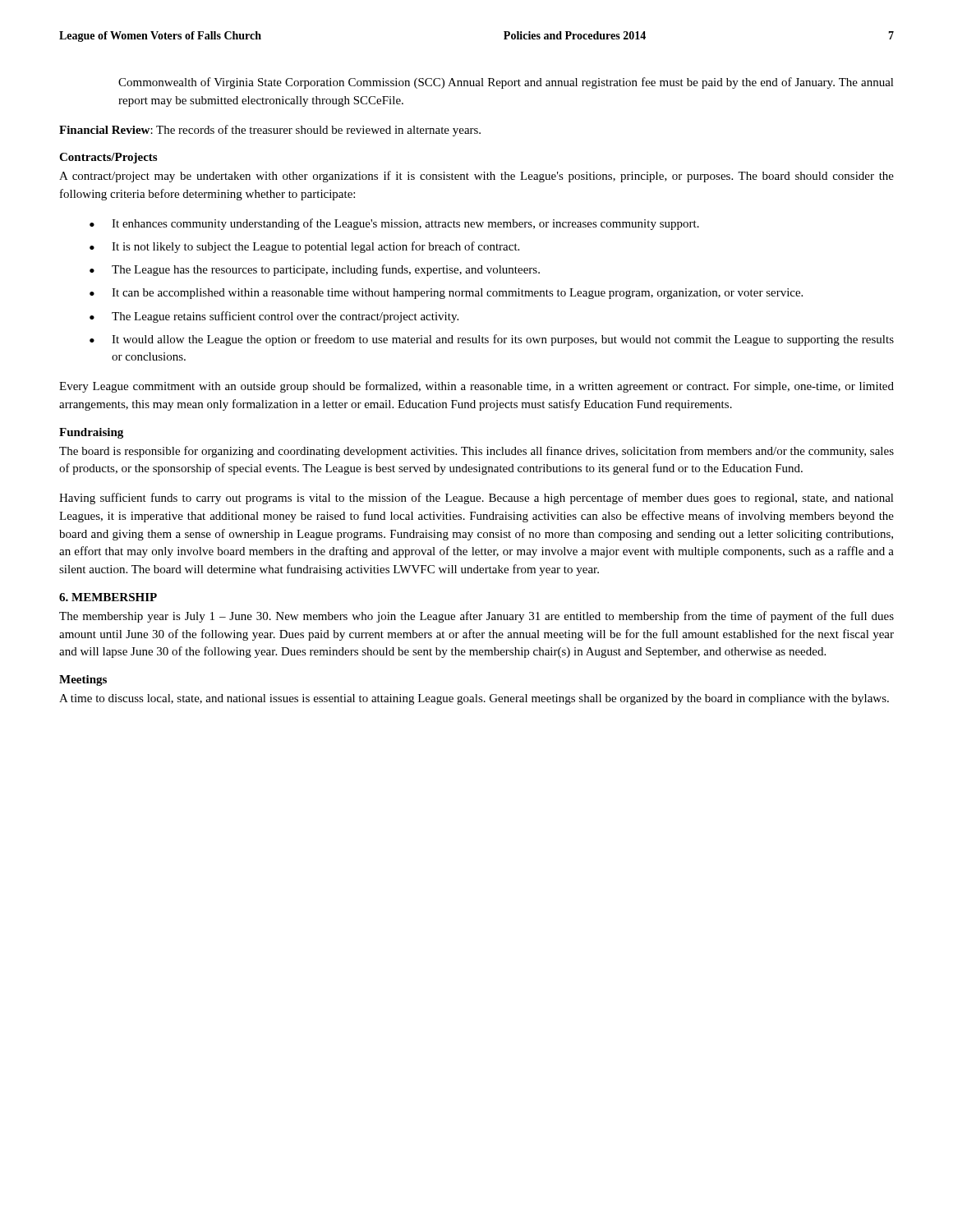The height and width of the screenshot is (1232, 953).
Task: Click on the block starting "Every League commitment with an outside group should"
Action: [476, 395]
